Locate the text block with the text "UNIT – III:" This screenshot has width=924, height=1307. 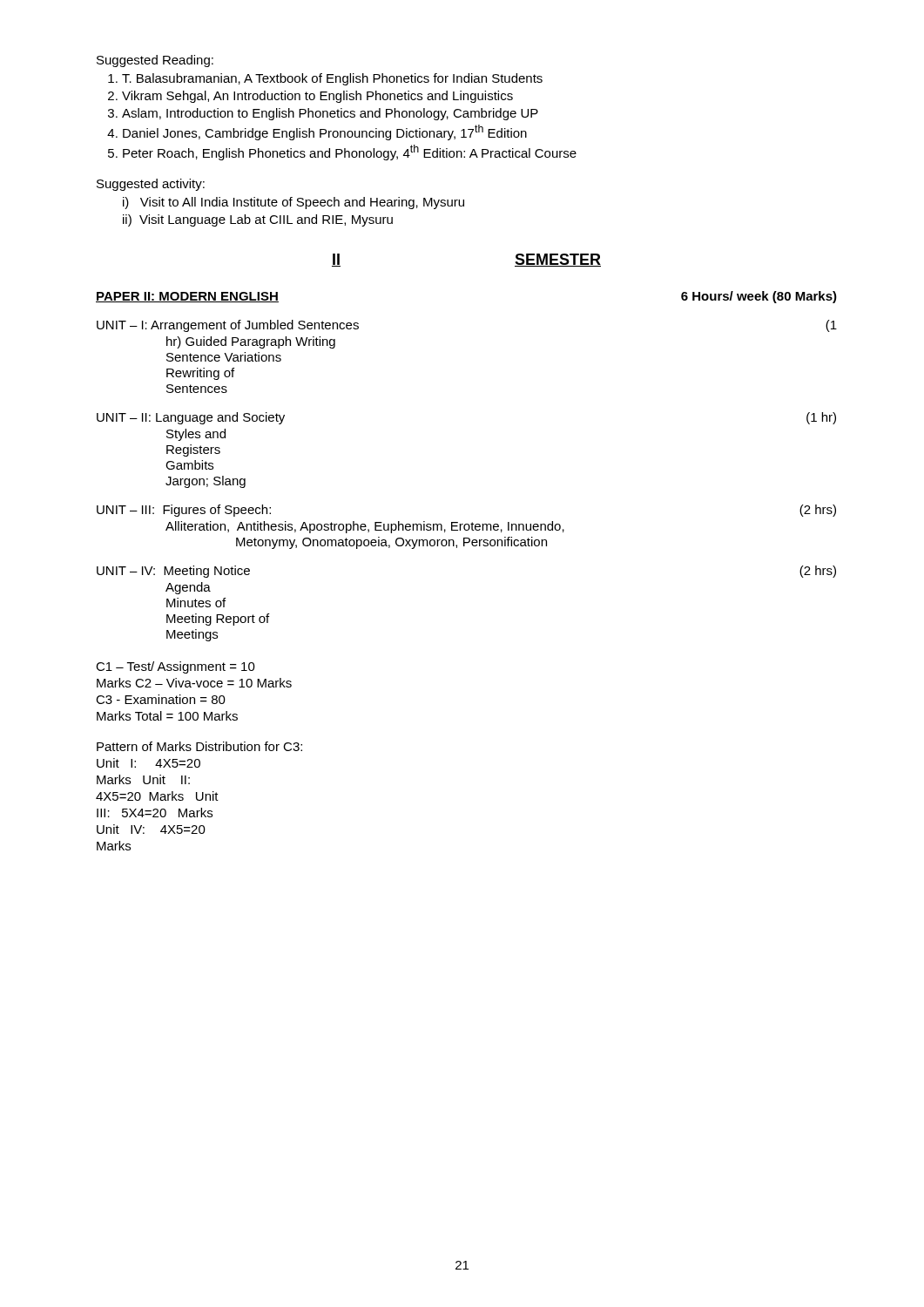tap(466, 525)
